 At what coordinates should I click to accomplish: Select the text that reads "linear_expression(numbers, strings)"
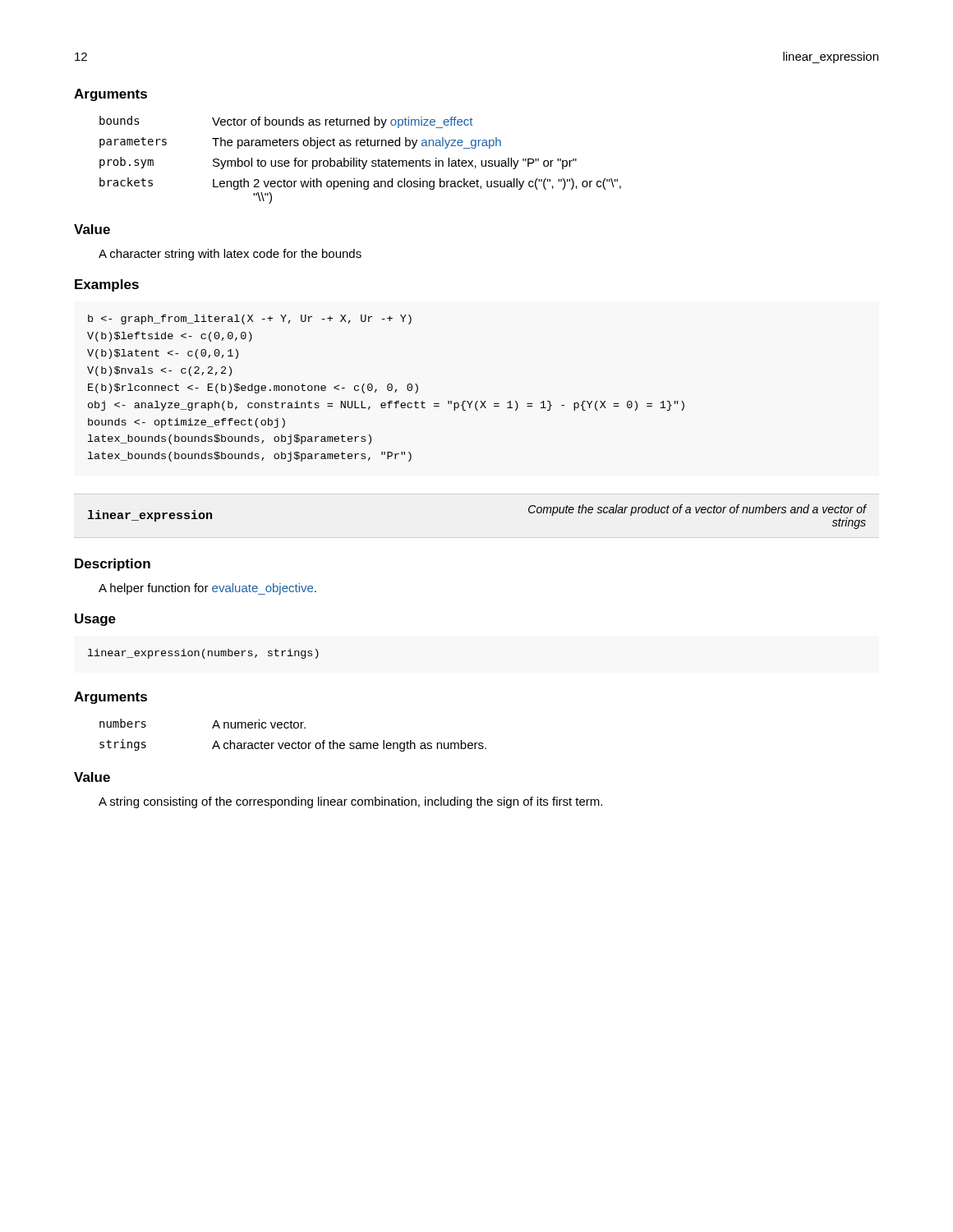[x=203, y=654]
